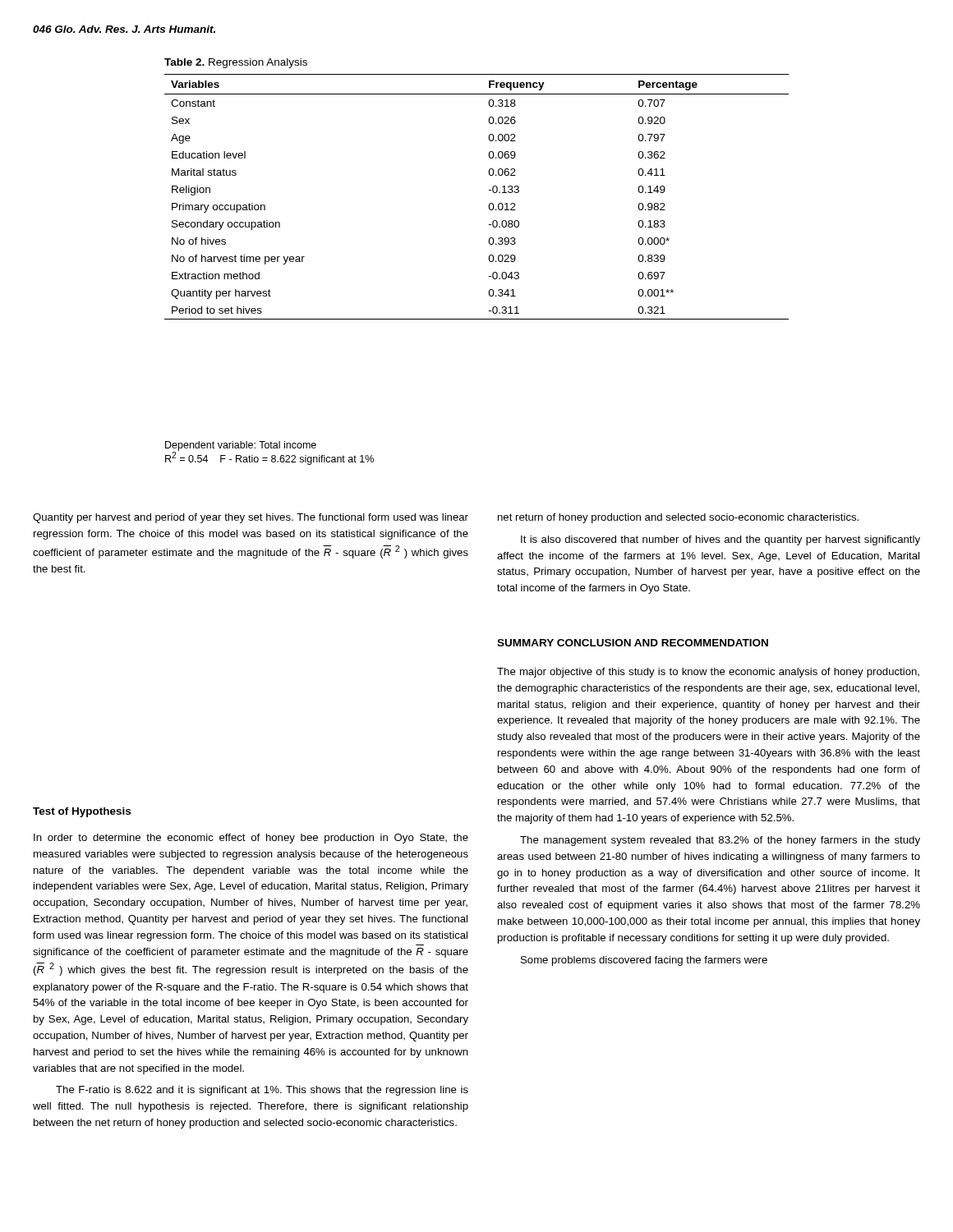
Task: Locate the table
Action: (x=476, y=197)
